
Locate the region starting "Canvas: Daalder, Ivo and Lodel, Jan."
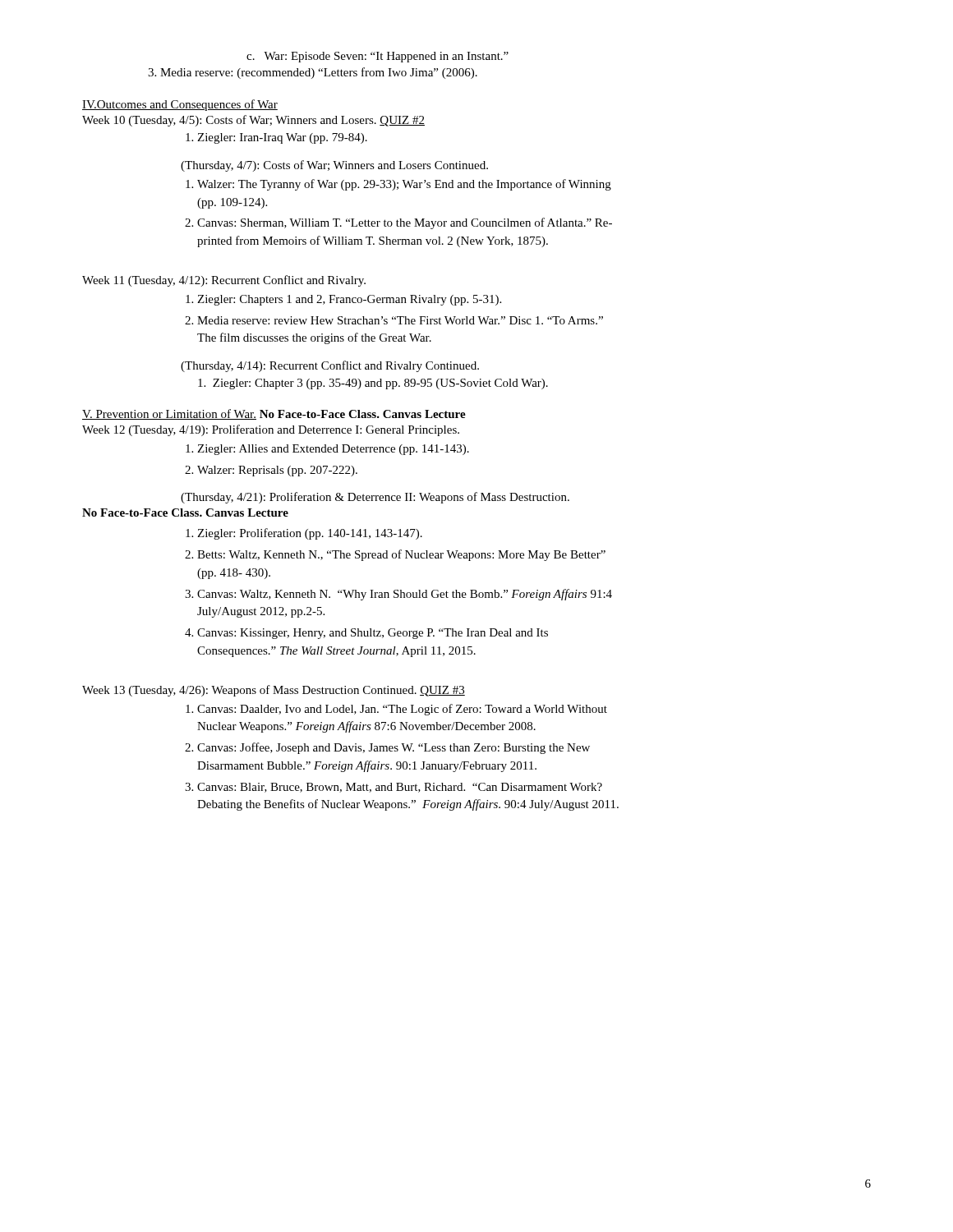tap(526, 718)
